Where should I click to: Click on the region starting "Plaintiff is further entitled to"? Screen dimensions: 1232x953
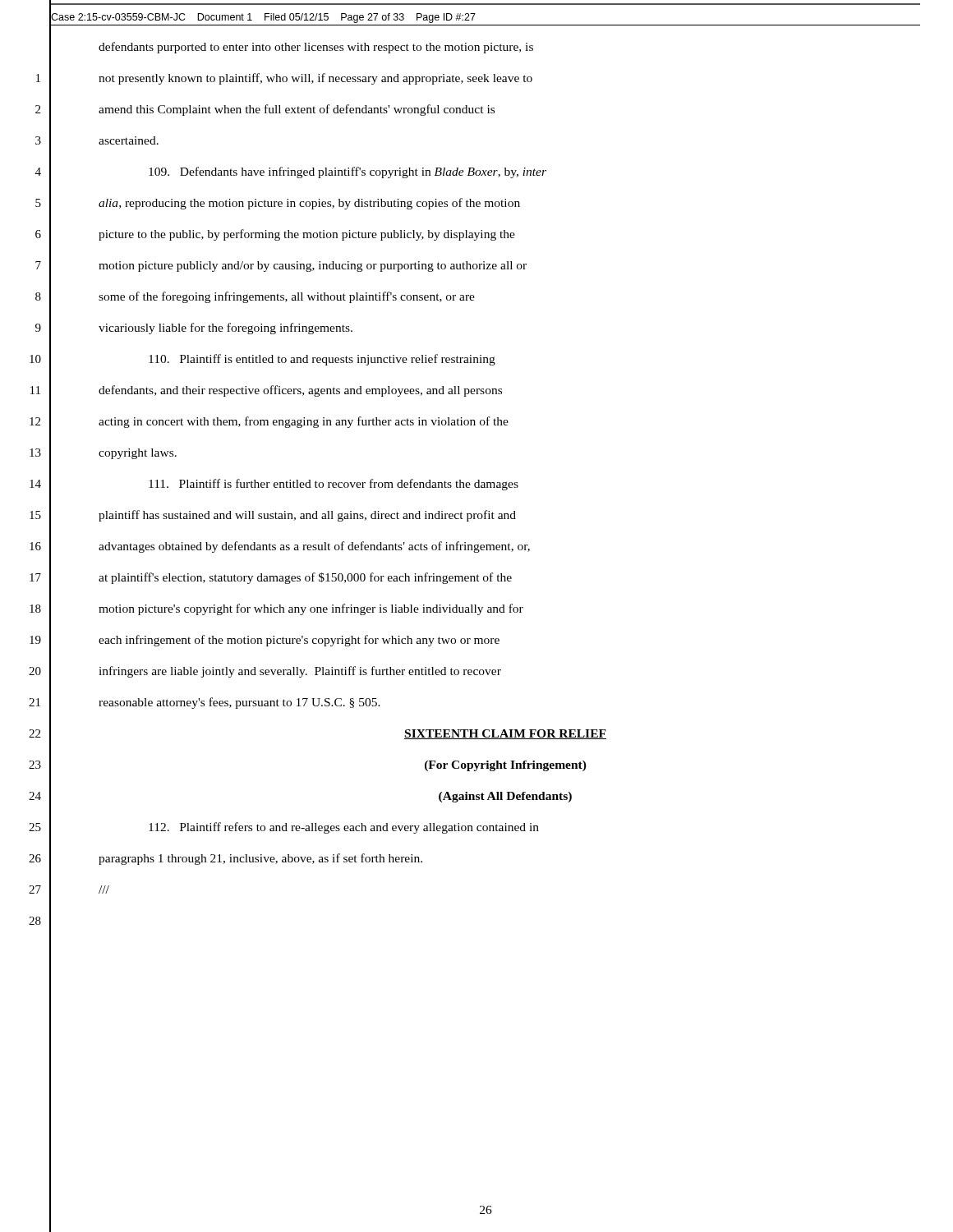[334, 485]
